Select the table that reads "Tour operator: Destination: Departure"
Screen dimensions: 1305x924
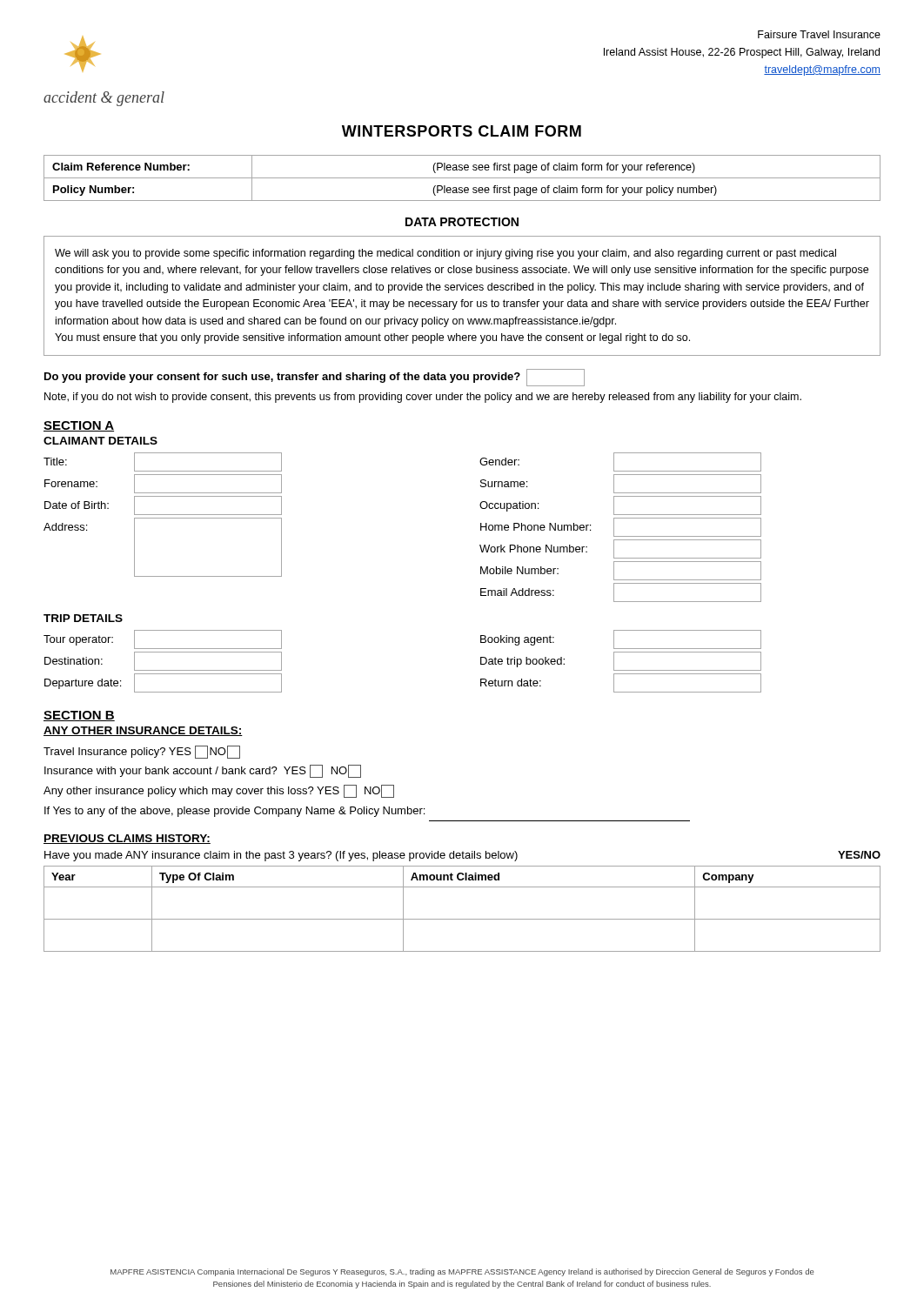pos(462,662)
